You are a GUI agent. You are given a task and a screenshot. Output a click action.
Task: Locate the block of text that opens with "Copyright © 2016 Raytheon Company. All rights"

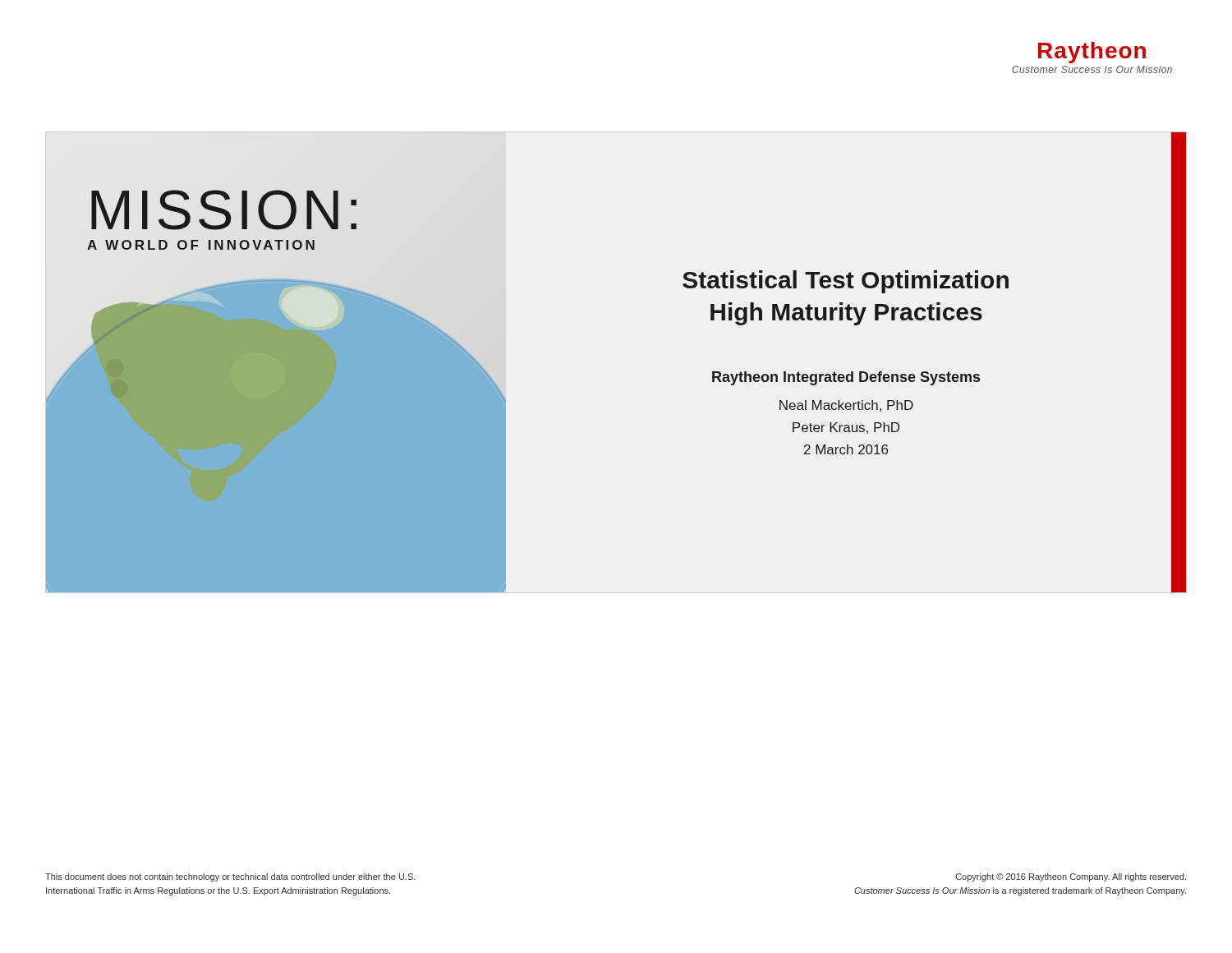(x=1020, y=883)
